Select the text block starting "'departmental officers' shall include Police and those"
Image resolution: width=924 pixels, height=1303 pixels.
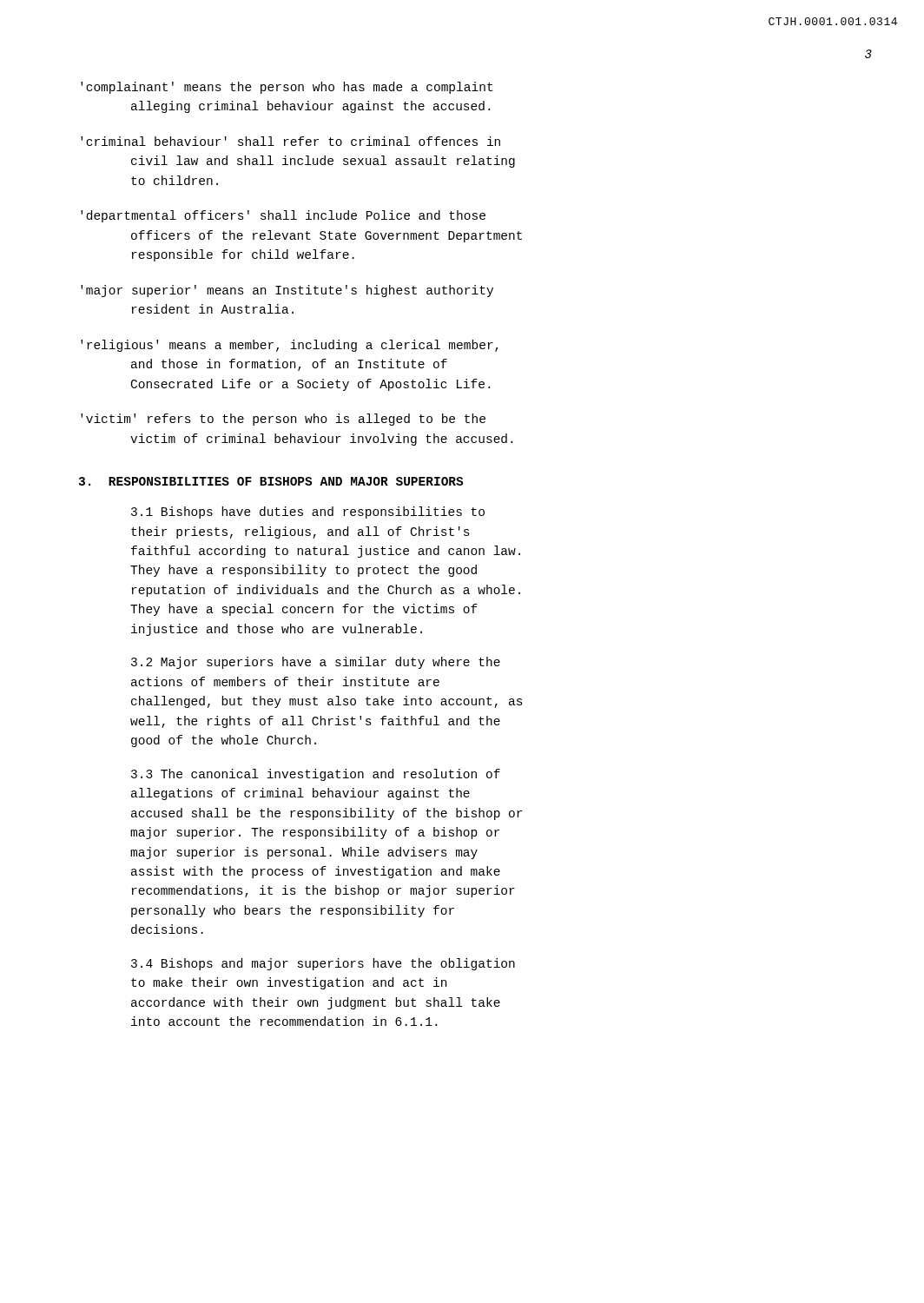click(471, 238)
